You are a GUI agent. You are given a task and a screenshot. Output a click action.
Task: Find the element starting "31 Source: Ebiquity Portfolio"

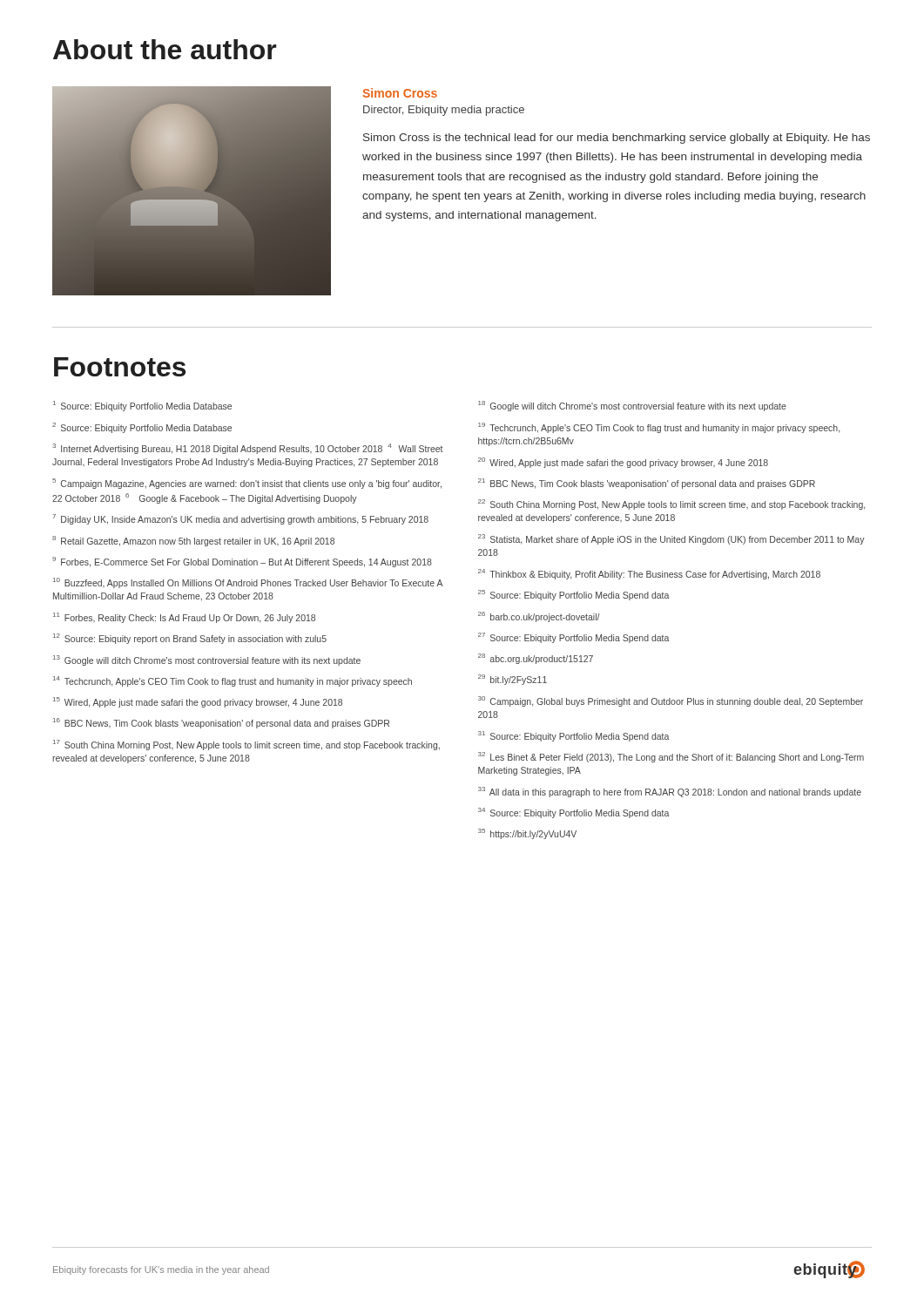tap(573, 735)
